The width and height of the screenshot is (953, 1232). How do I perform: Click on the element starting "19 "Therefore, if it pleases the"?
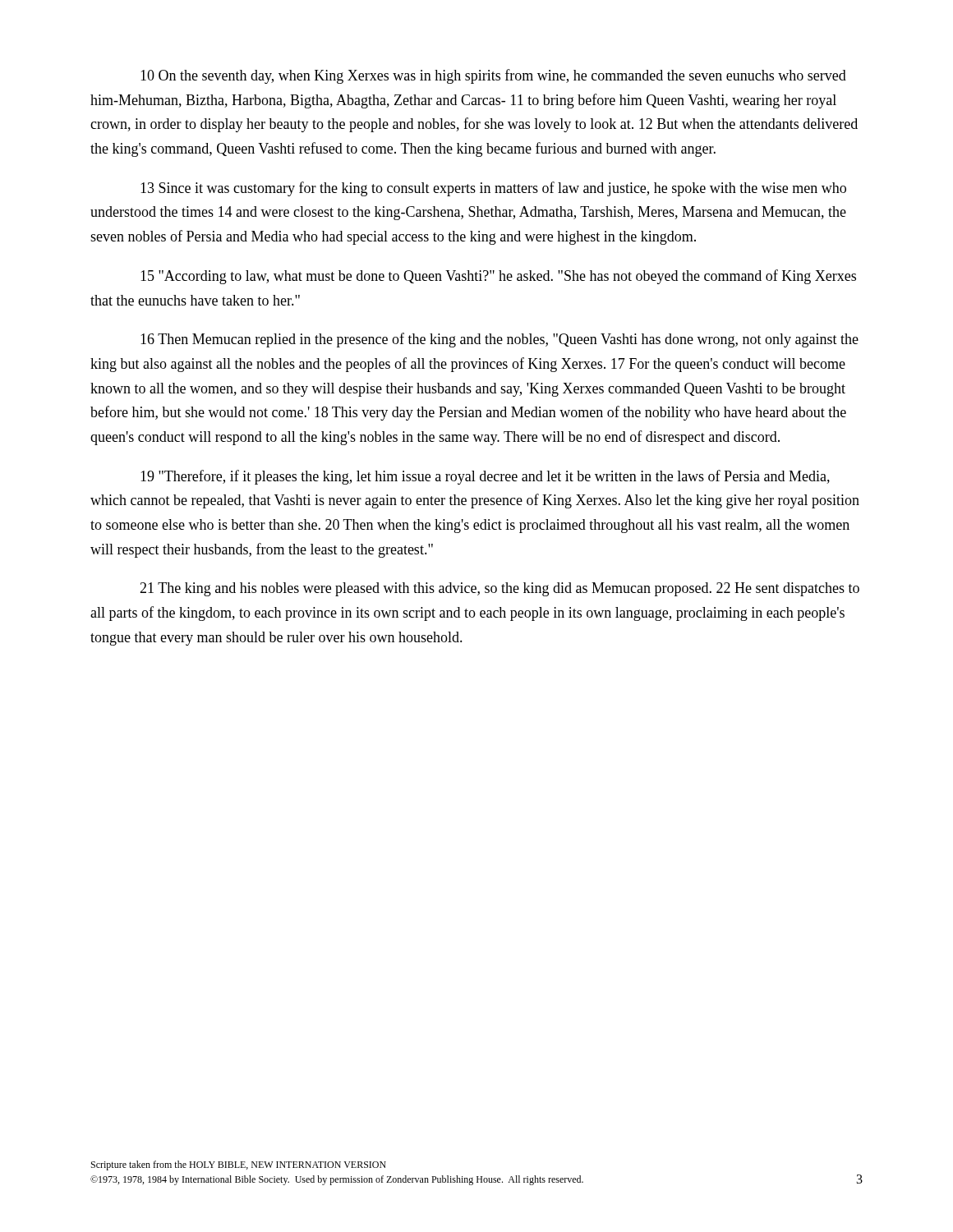coord(476,513)
